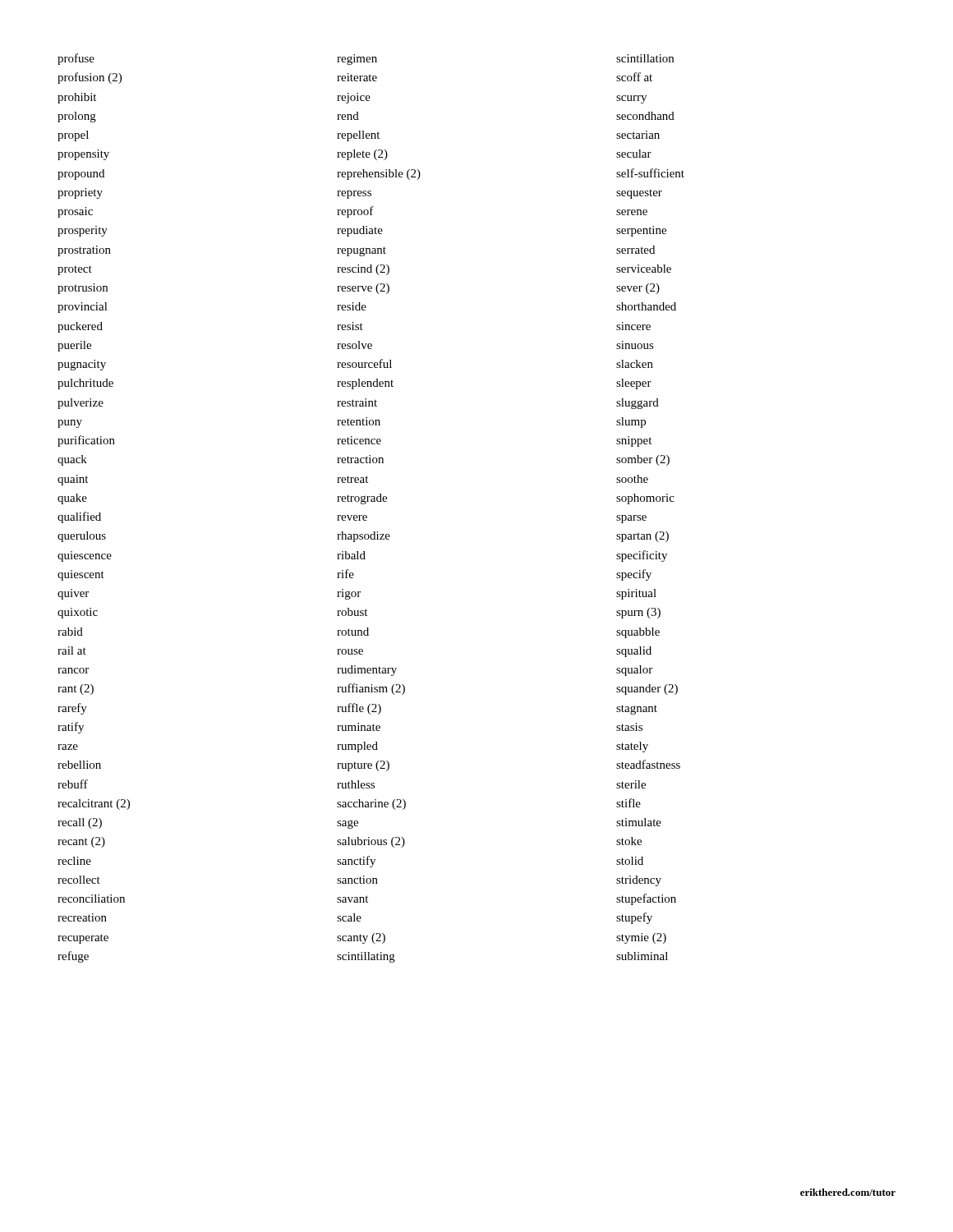This screenshot has height=1232, width=953.
Task: Locate the text "profusion (2)"
Action: (x=90, y=77)
